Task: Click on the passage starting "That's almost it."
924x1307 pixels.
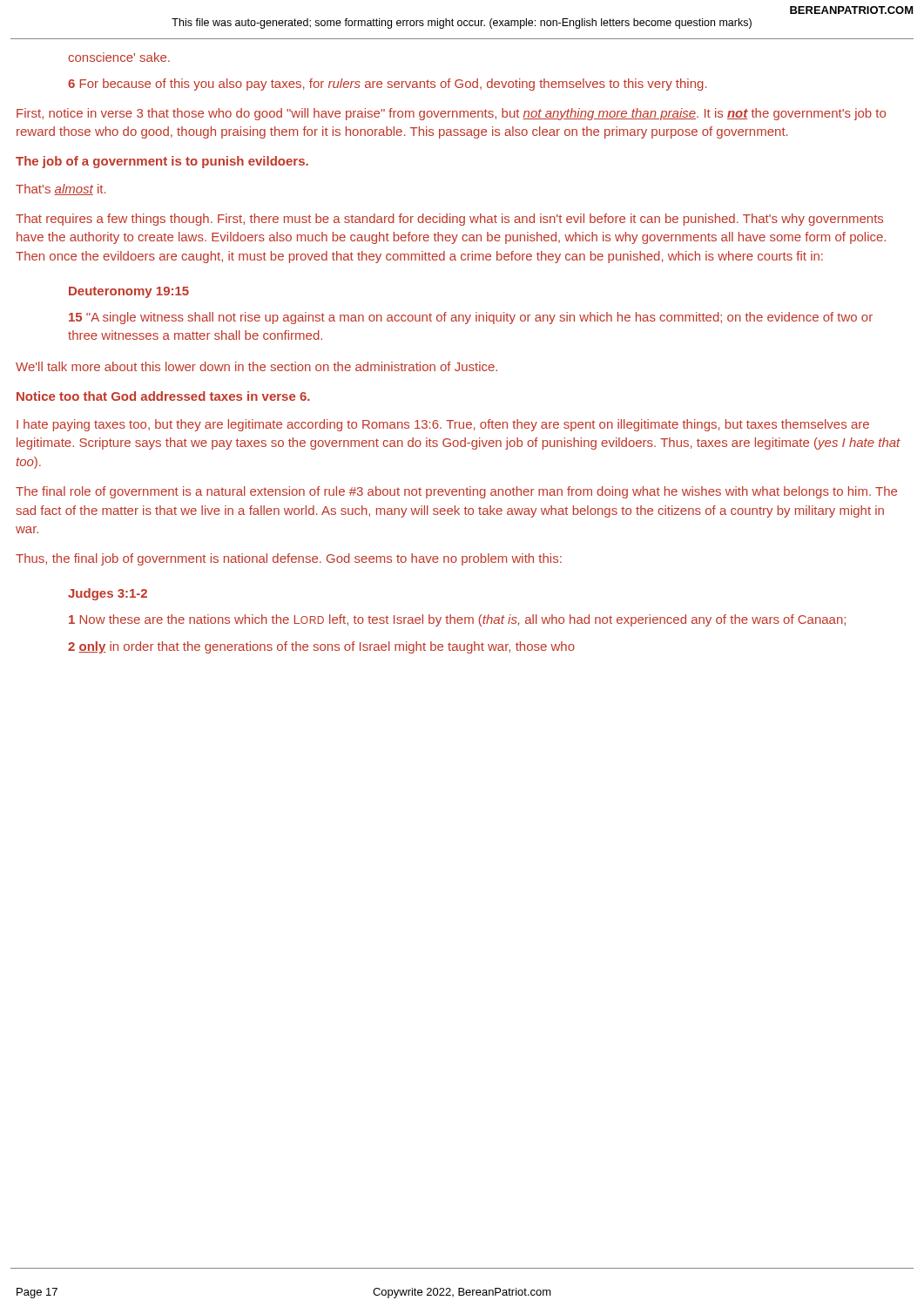Action: 61,188
